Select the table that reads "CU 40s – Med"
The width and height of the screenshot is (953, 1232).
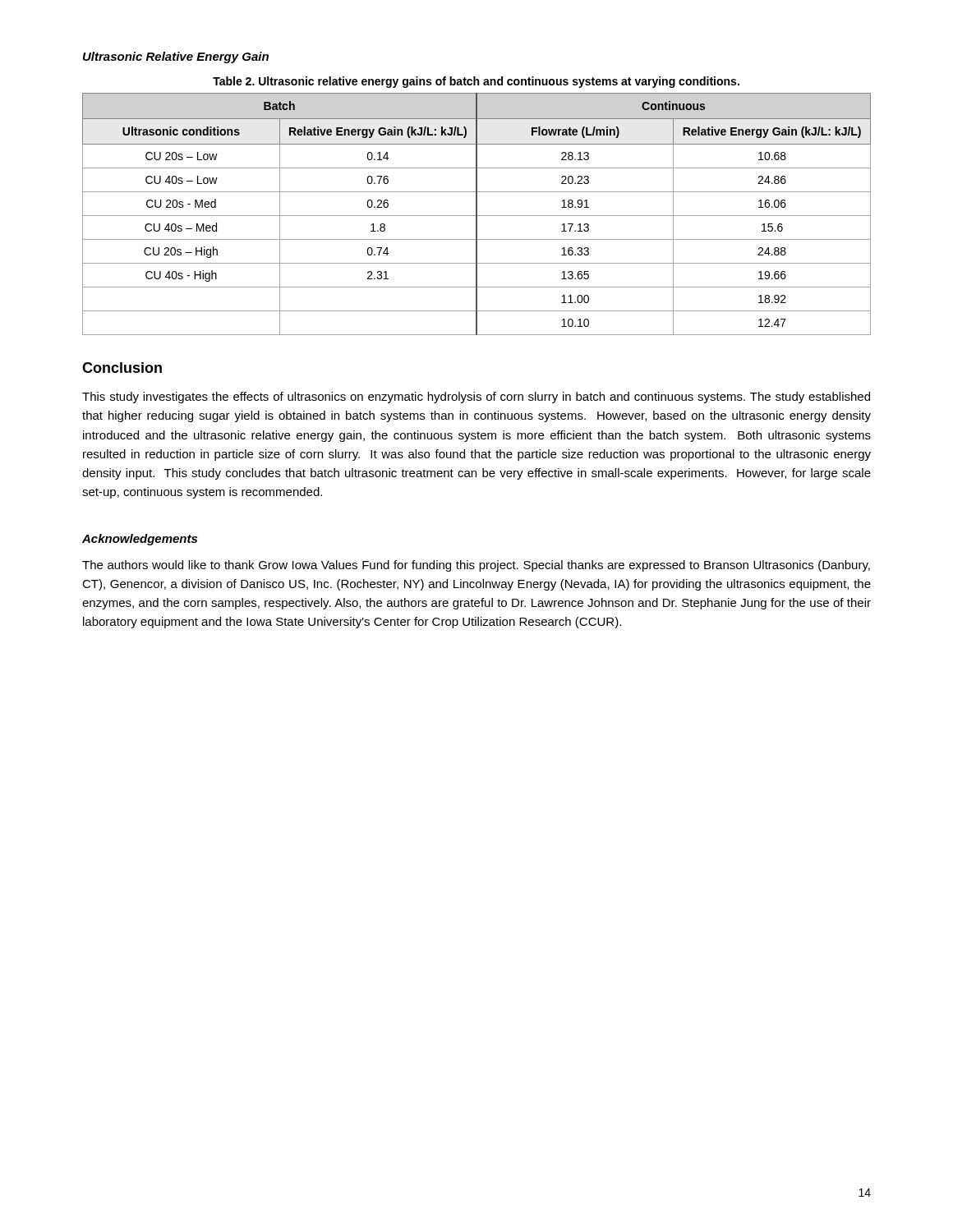click(476, 214)
